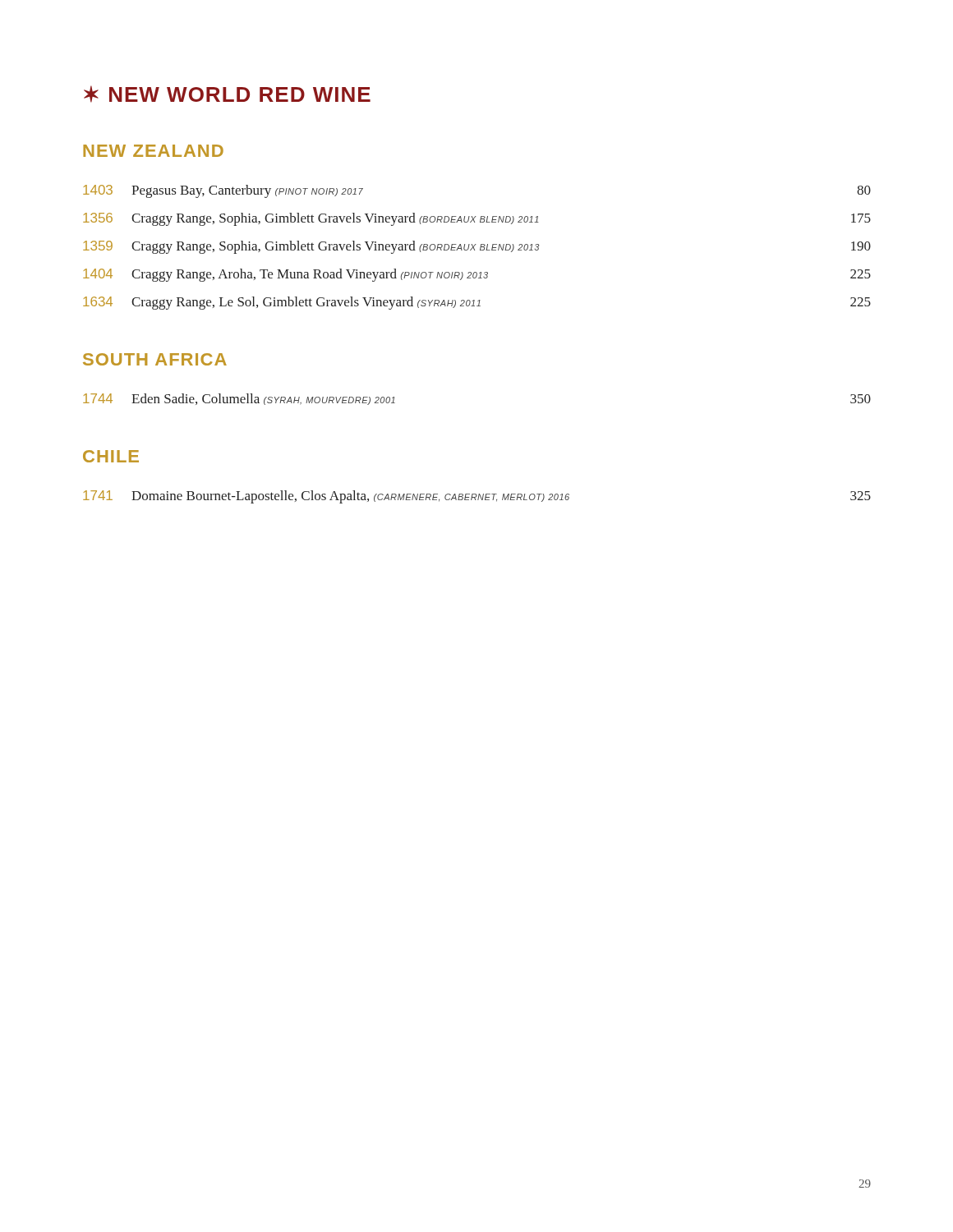
Task: Locate the region starting "1744 Eden Sadie, Columella (Syrah, Mourvedre) 2001"
Action: coord(101,400)
